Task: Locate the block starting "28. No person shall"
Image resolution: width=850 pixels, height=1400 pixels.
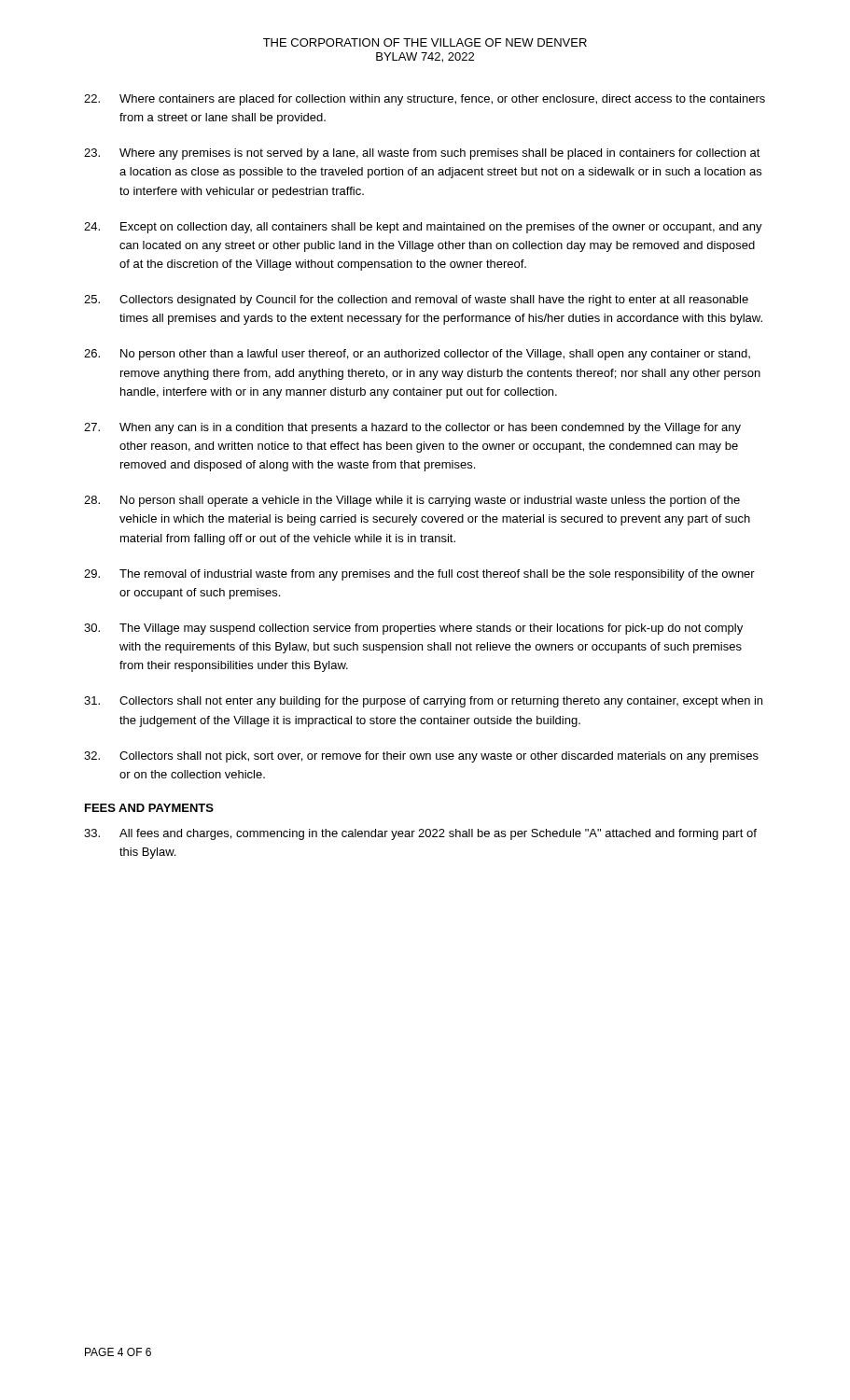Action: click(x=425, y=519)
